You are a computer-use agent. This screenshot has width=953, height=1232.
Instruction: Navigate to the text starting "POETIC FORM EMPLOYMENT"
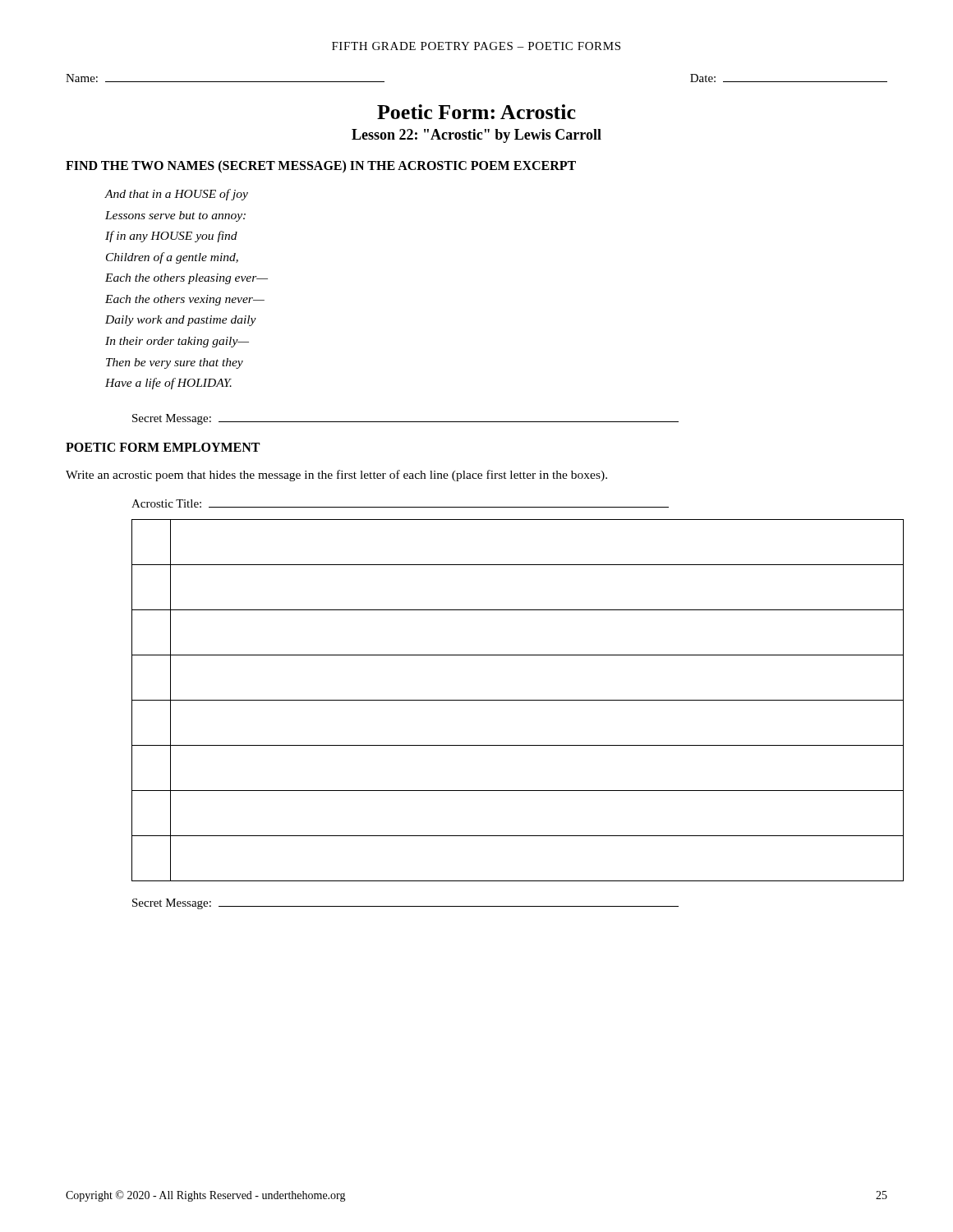click(x=163, y=447)
